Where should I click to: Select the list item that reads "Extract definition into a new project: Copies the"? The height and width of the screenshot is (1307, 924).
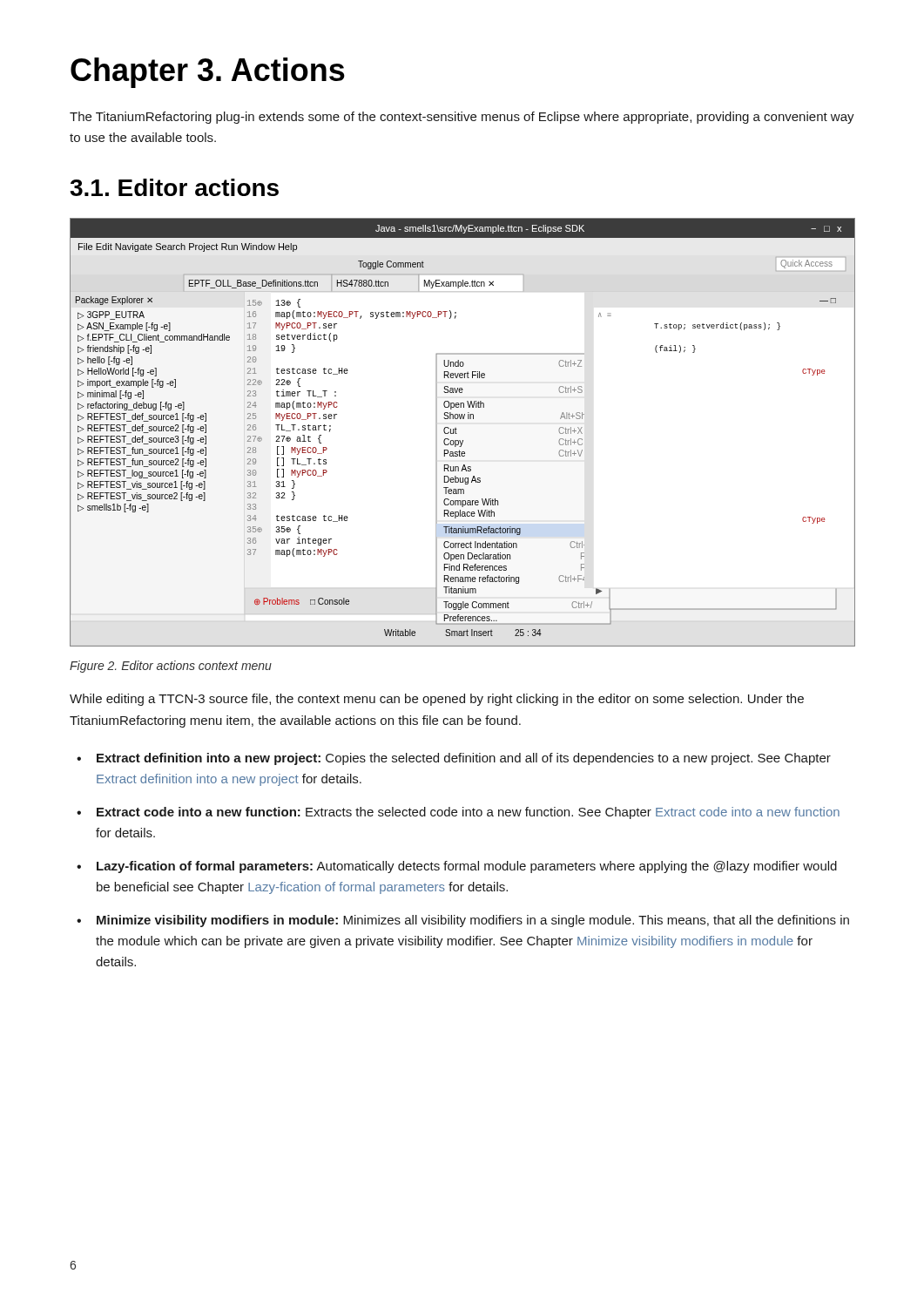(x=462, y=768)
